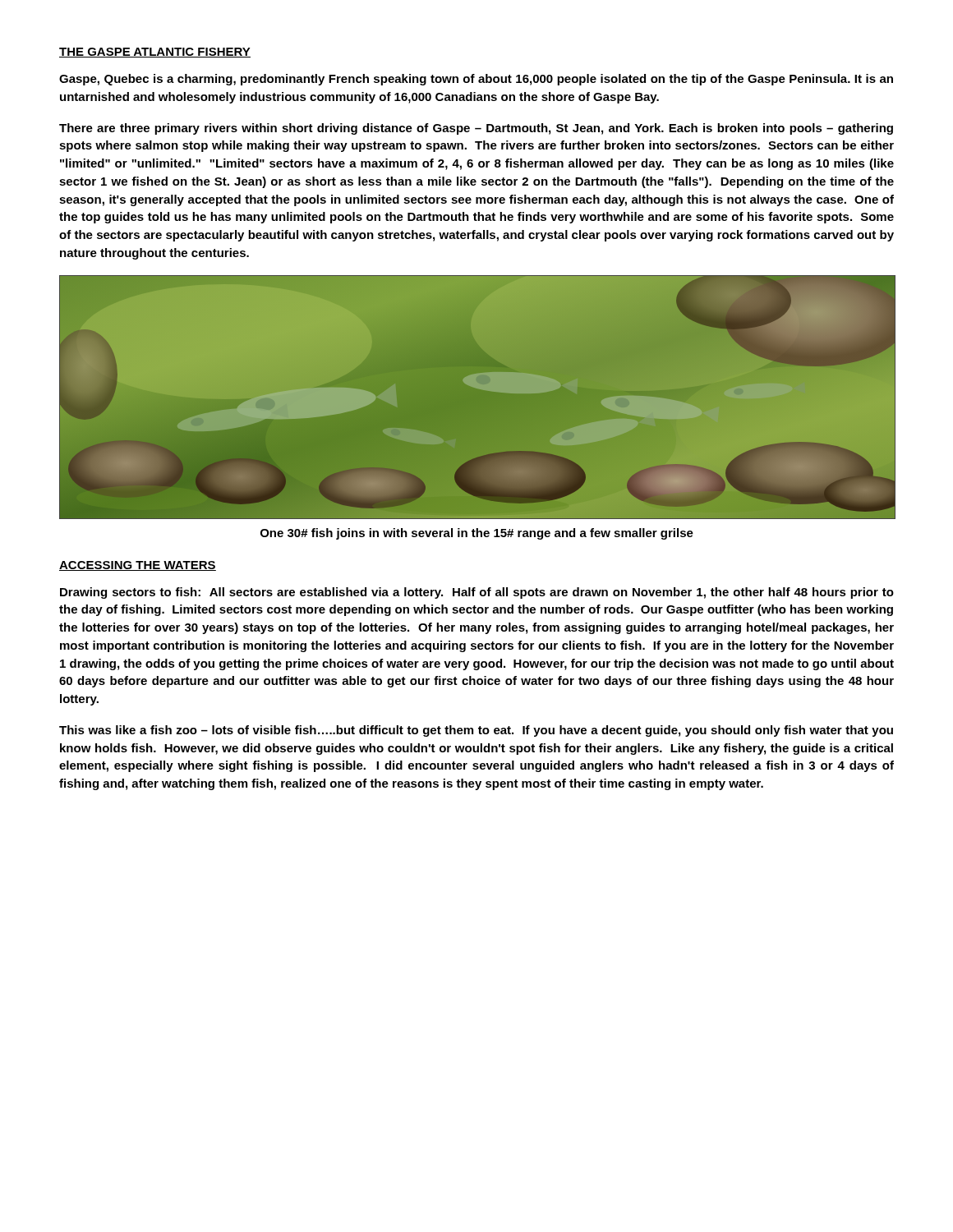The image size is (953, 1232).
Task: Find the photo
Action: [476, 397]
